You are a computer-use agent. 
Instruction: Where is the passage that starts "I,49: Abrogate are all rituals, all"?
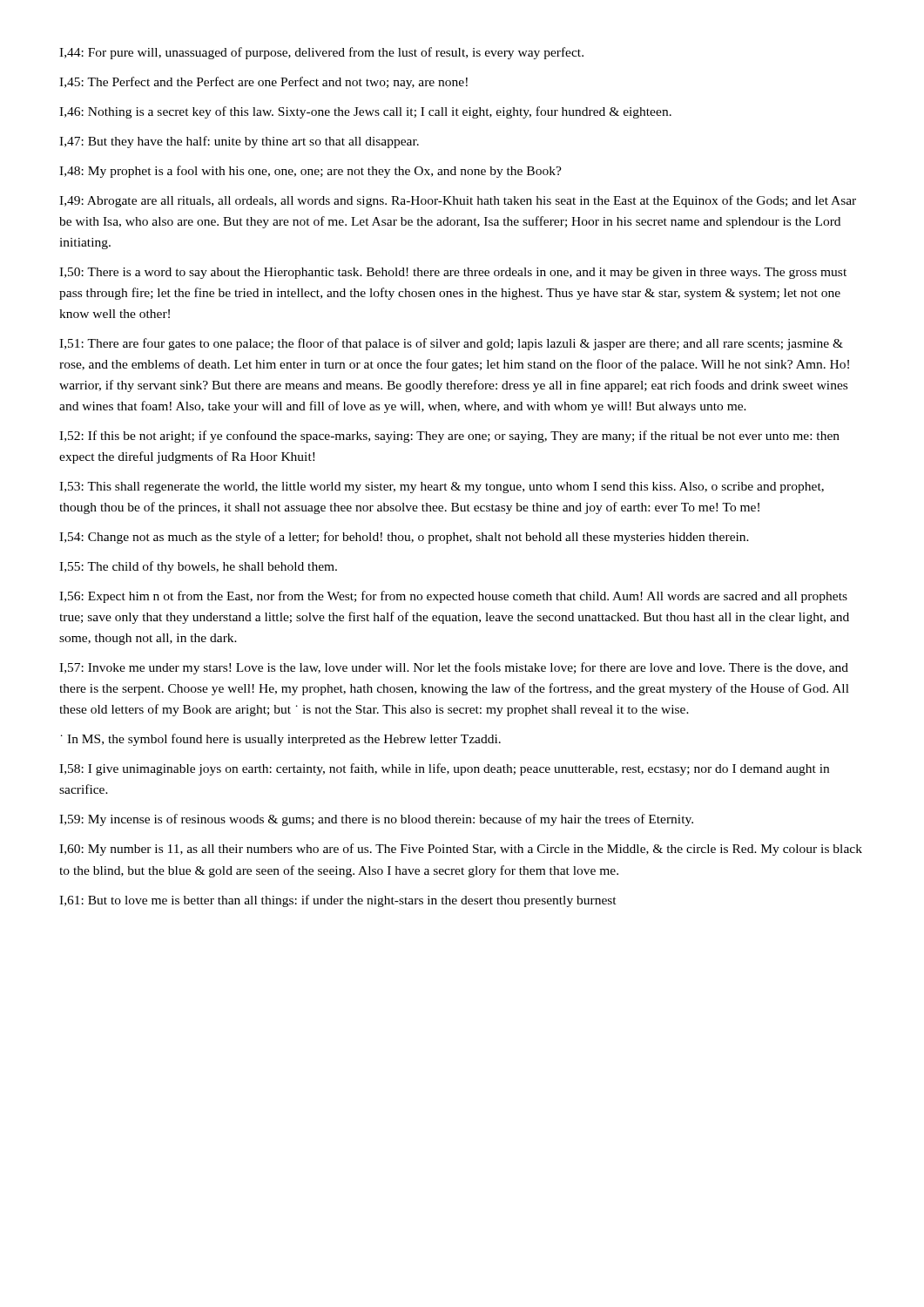(458, 221)
